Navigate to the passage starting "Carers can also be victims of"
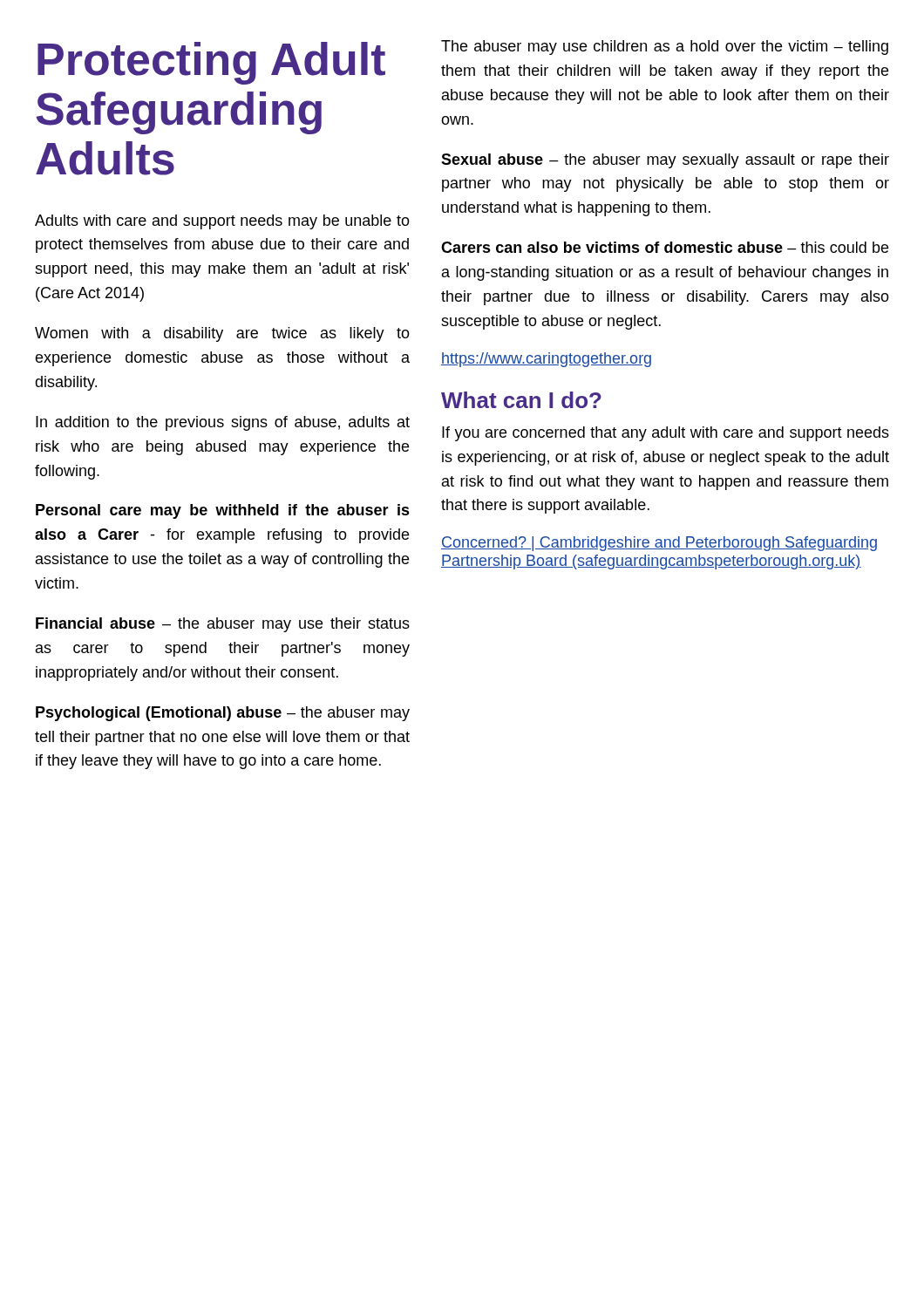 tap(665, 284)
